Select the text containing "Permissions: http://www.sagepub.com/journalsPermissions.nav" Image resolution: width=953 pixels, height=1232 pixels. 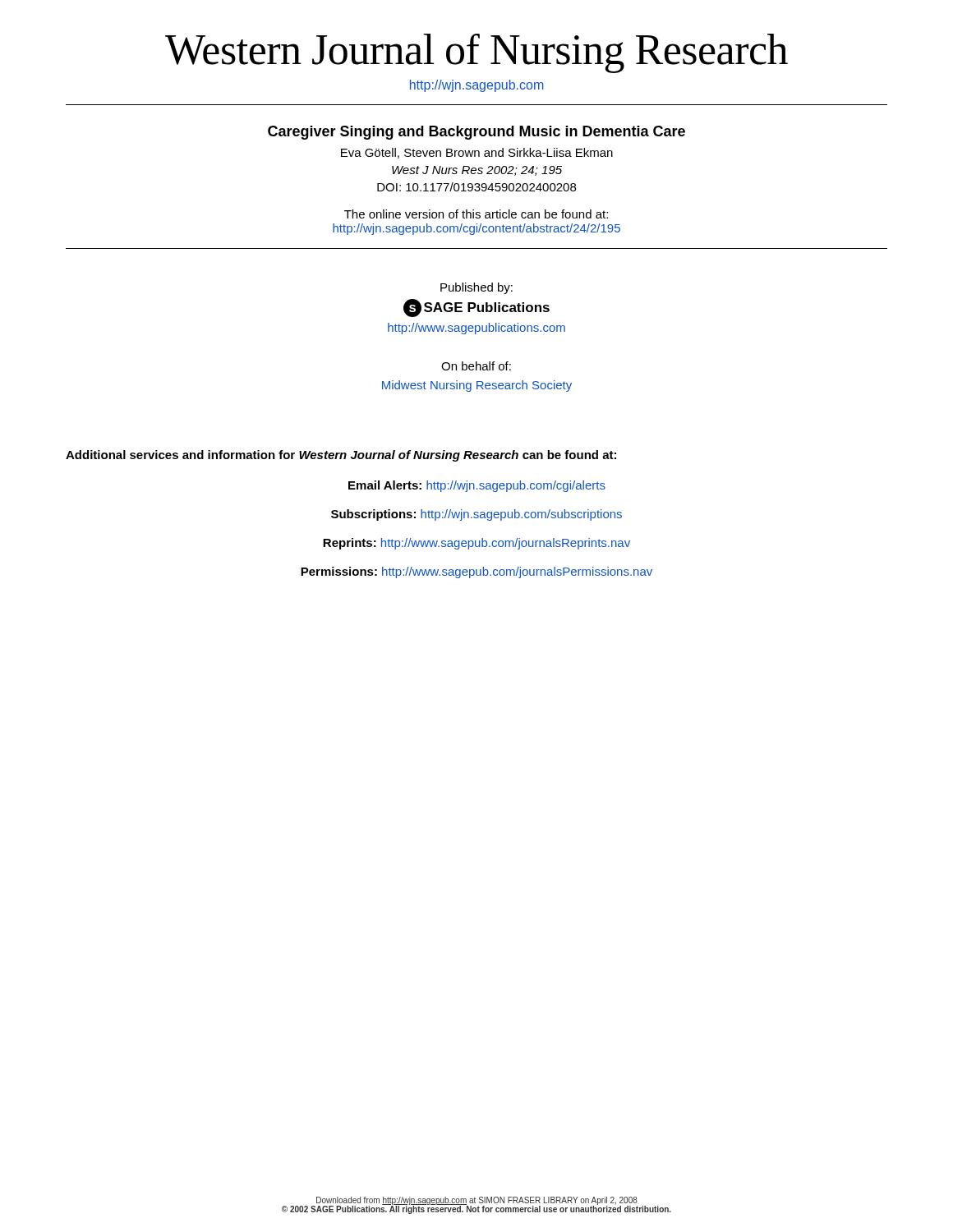[476, 571]
